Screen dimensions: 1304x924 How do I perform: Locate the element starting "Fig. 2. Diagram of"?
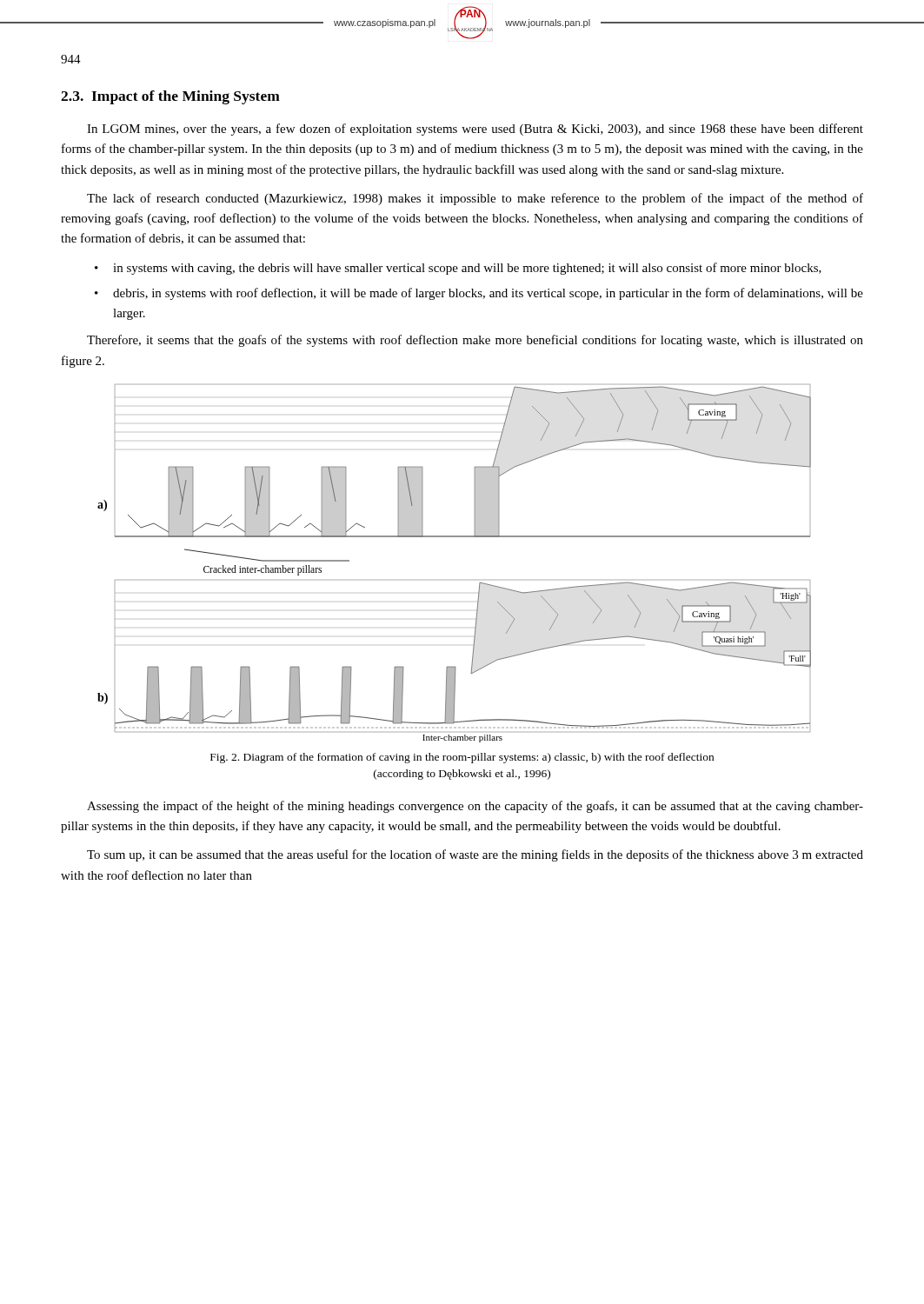click(462, 765)
